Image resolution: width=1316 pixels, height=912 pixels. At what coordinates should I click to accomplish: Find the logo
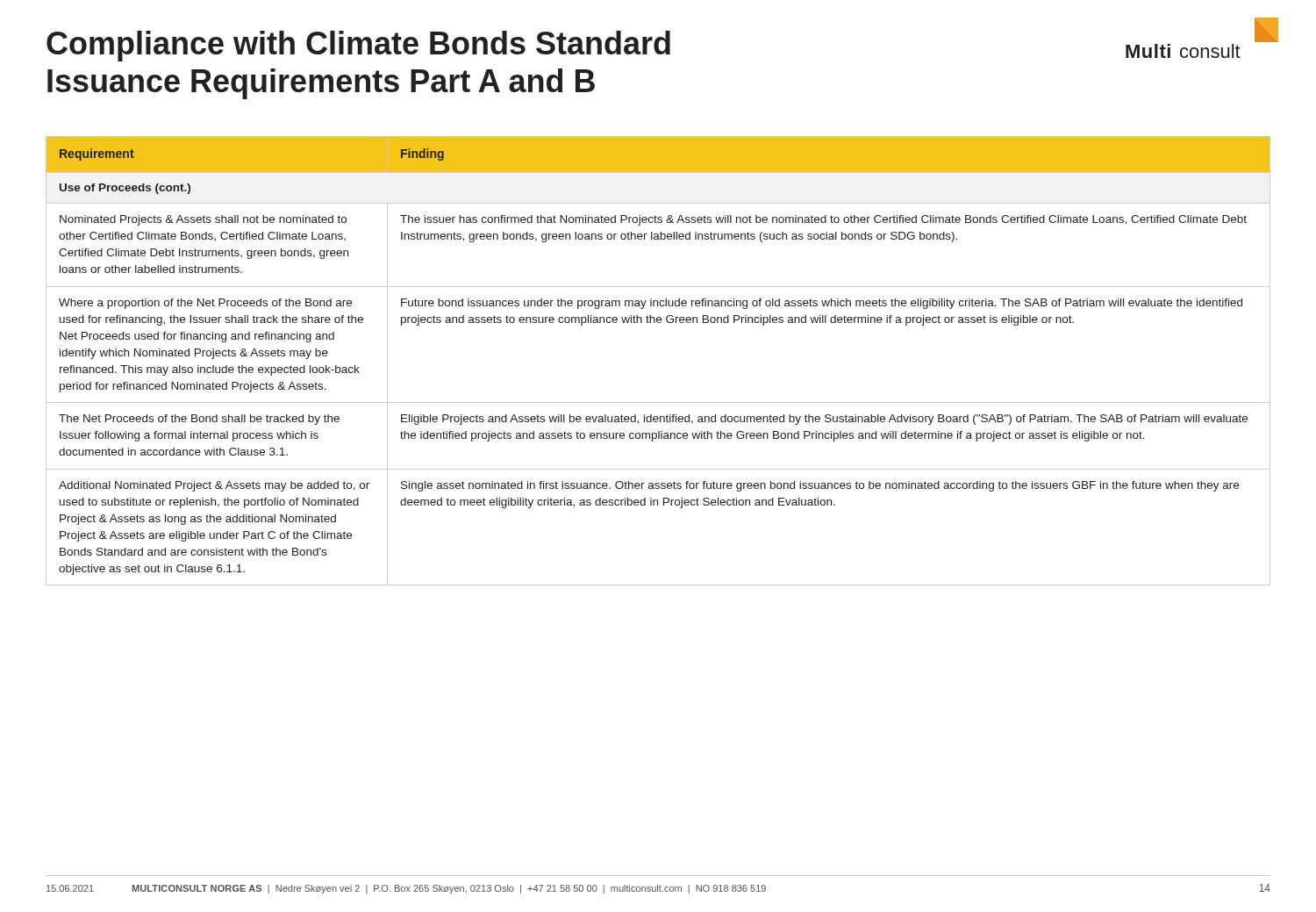(x=1204, y=45)
